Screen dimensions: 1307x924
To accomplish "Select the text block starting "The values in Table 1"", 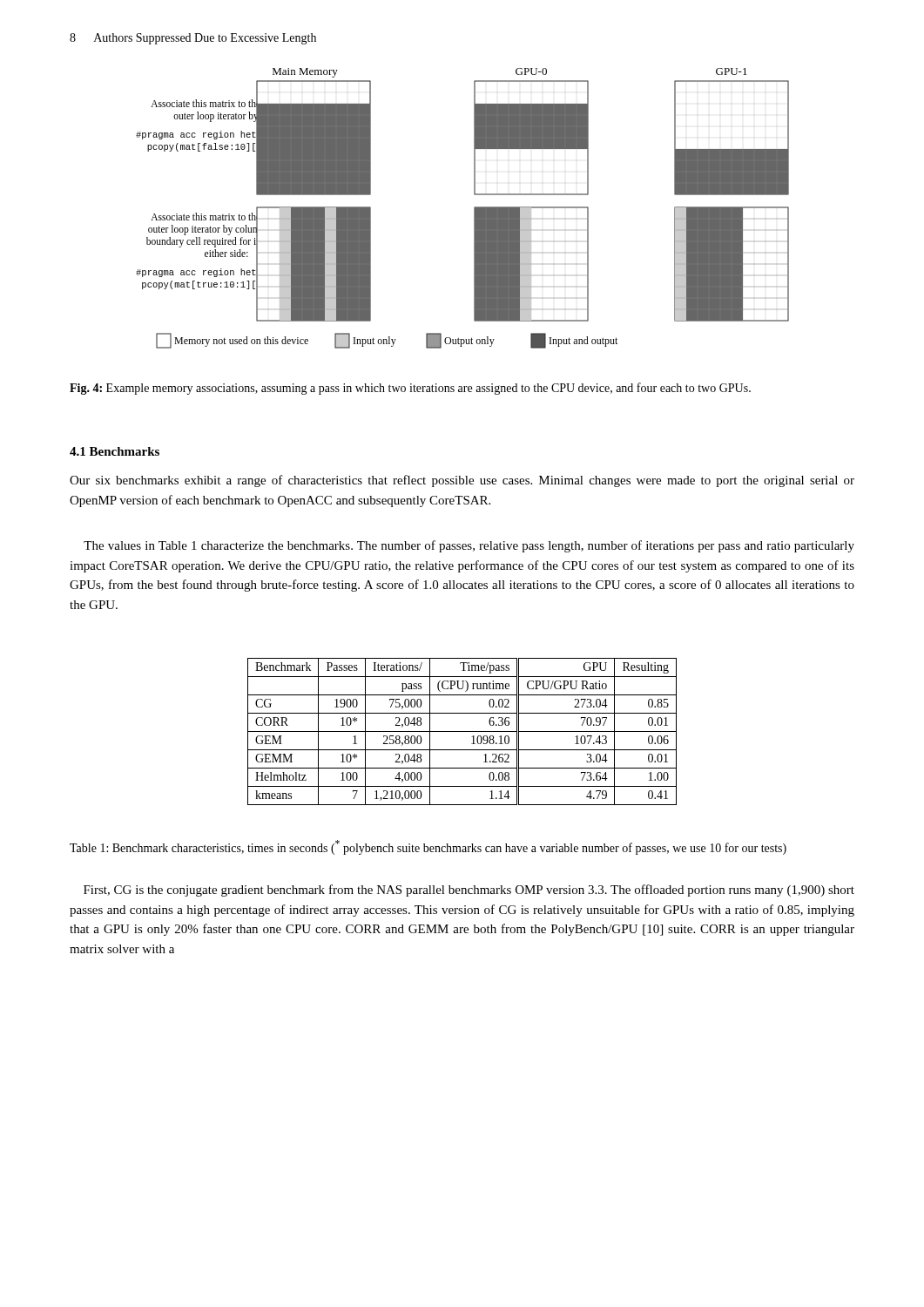I will 462,575.
